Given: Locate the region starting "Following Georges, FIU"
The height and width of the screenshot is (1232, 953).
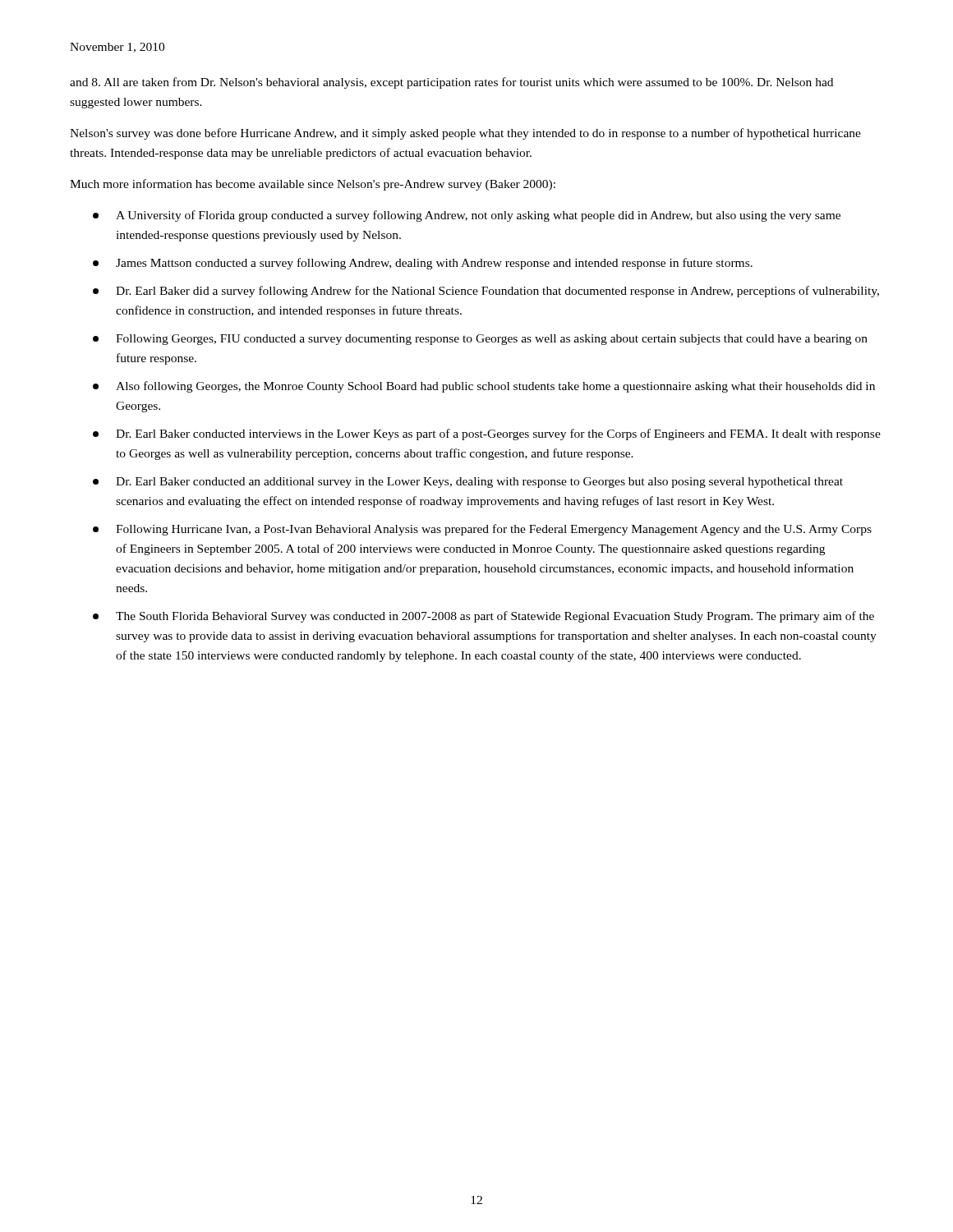Looking at the screenshot, I should [x=476, y=348].
